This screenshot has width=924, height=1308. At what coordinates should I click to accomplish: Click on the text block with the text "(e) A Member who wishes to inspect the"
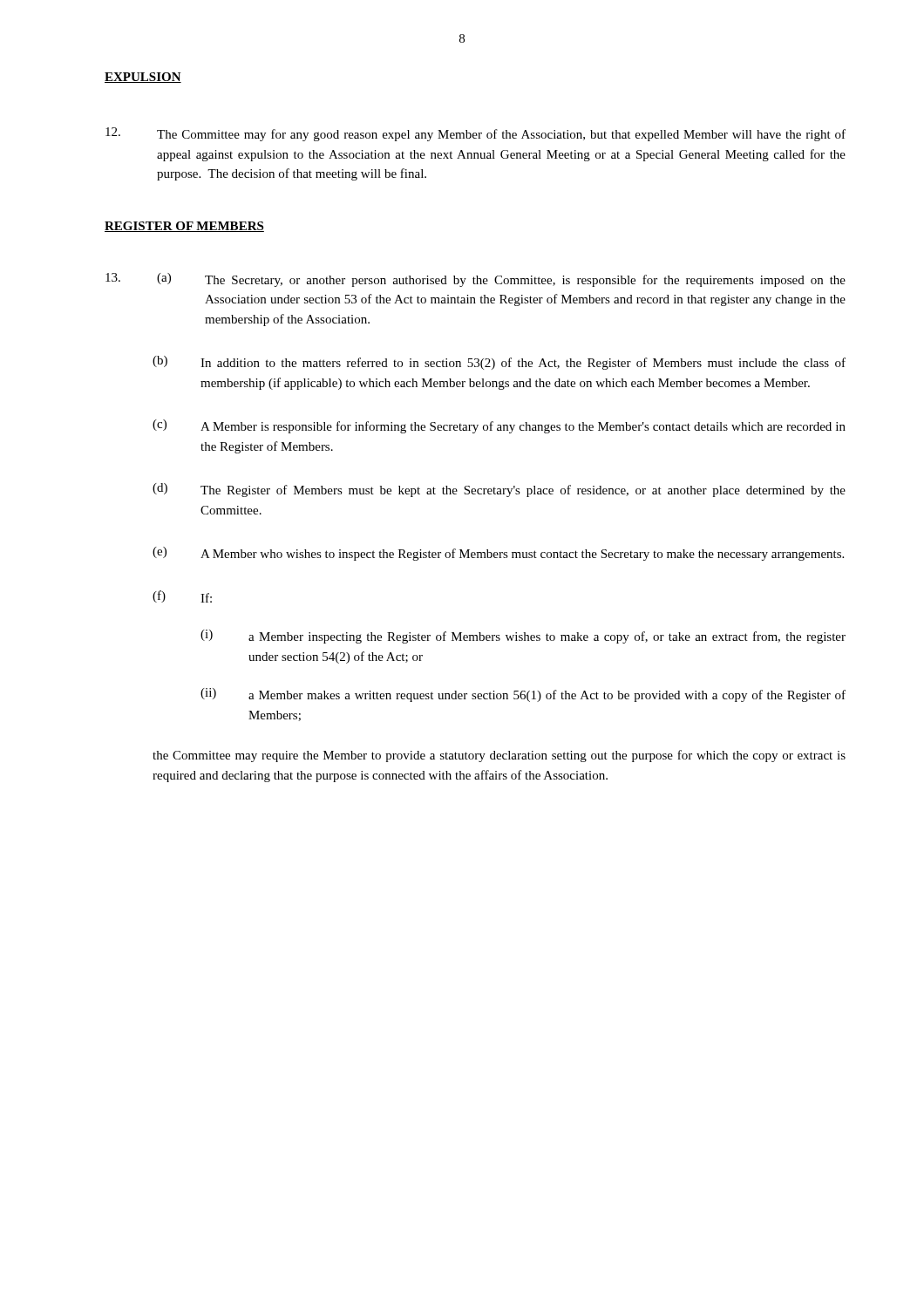pos(499,554)
